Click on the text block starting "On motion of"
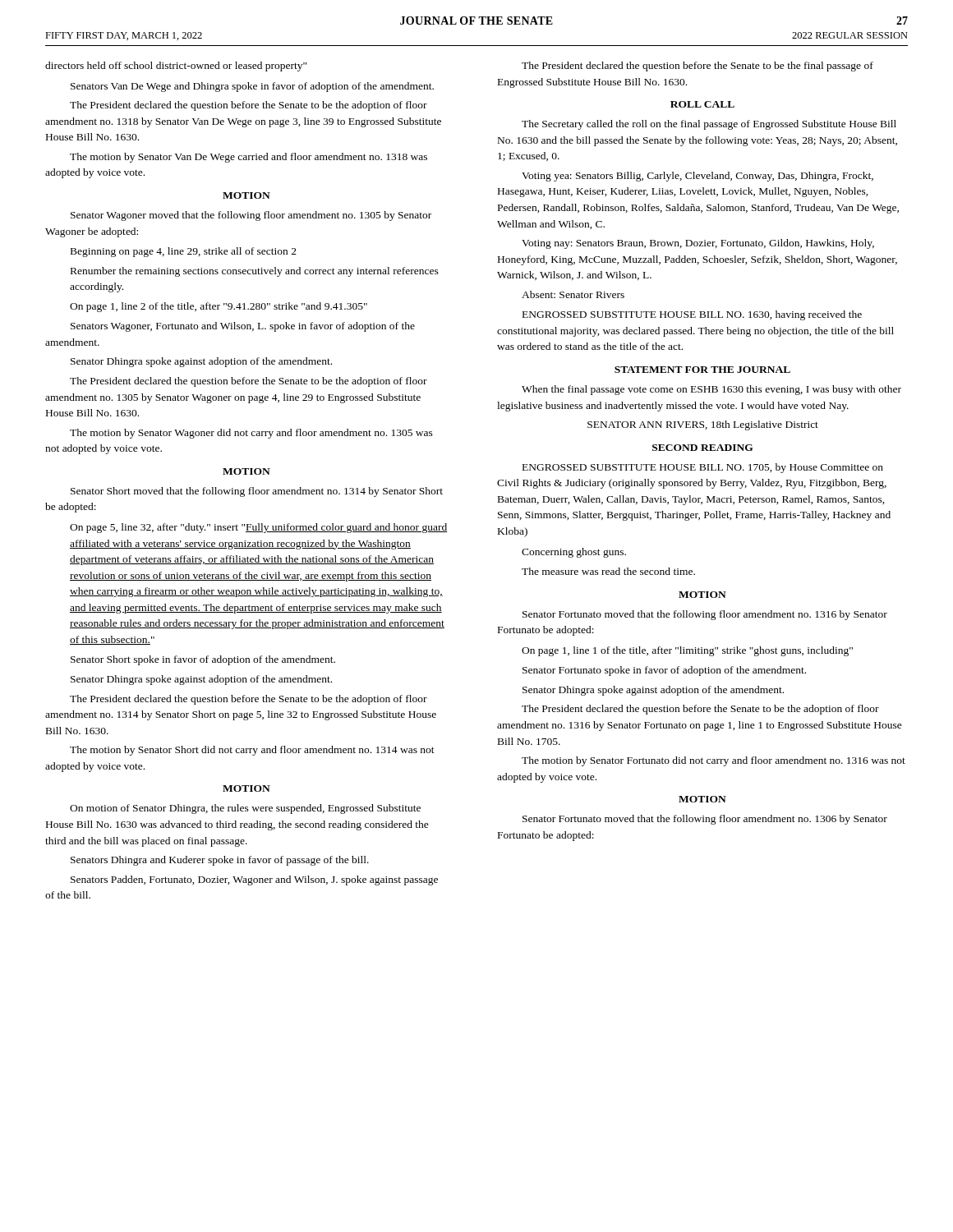Viewport: 953px width, 1232px height. click(x=246, y=852)
